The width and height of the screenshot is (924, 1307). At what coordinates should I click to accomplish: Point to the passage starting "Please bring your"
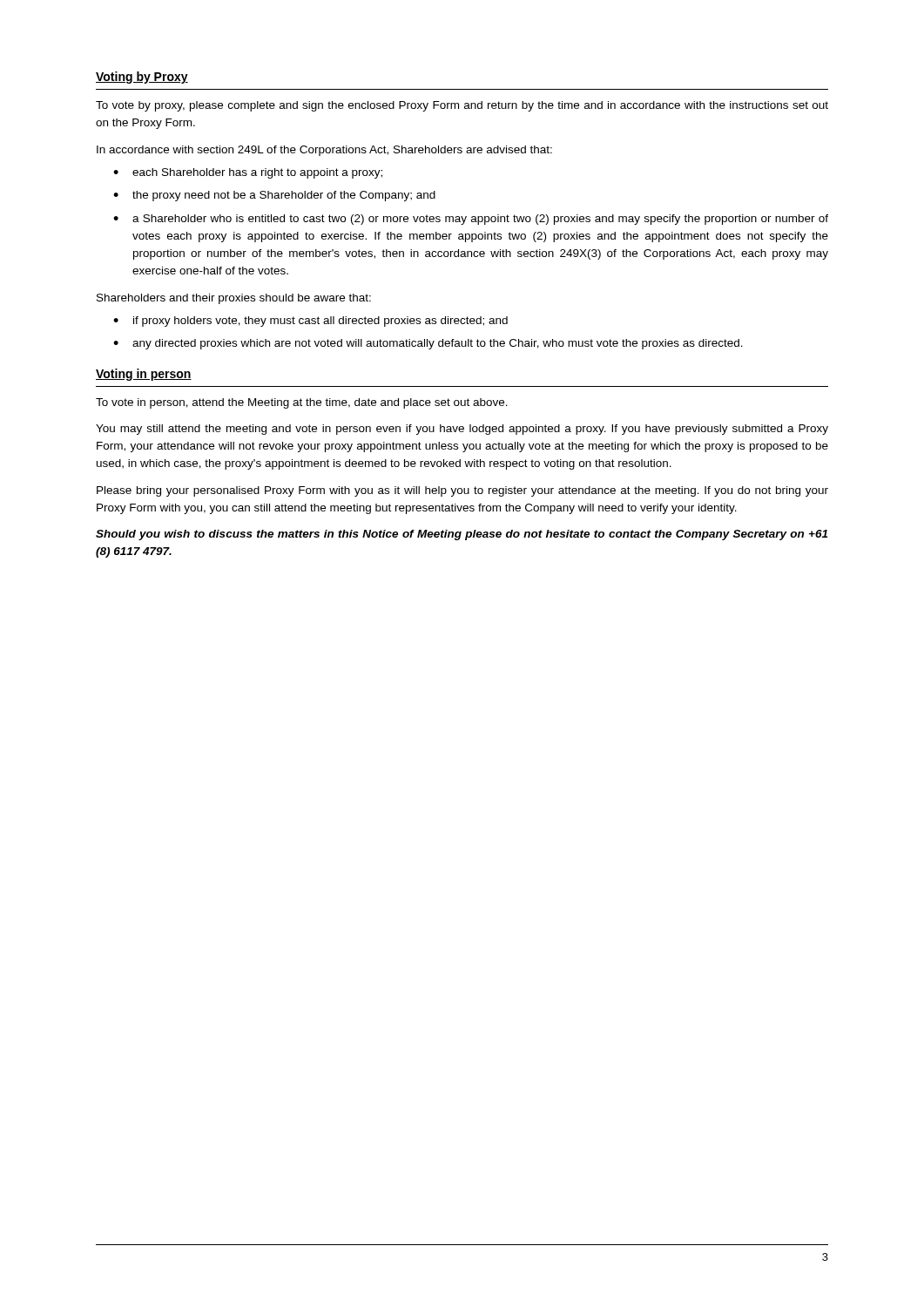(x=462, y=499)
